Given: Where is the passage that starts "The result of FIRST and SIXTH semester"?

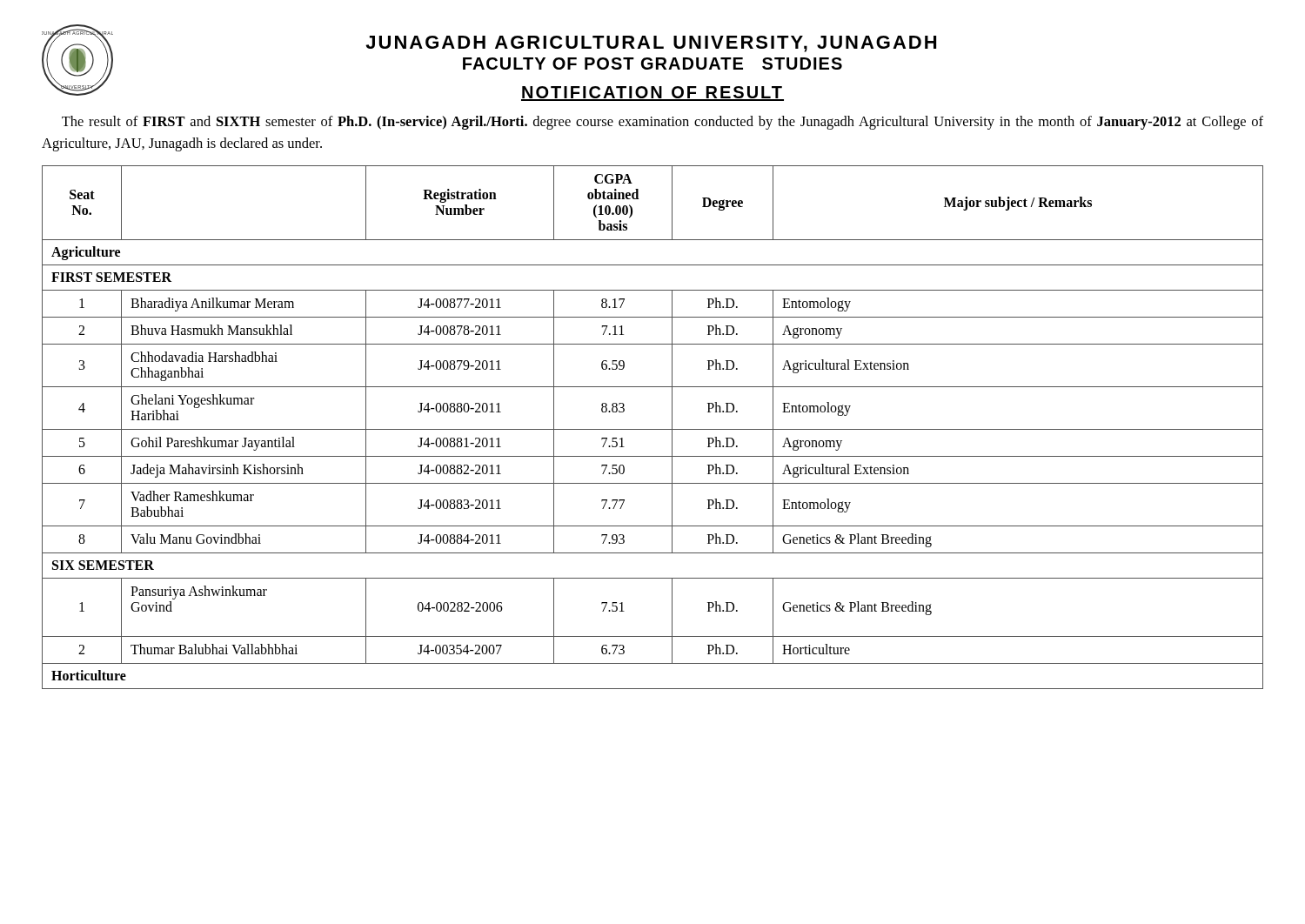Looking at the screenshot, I should [x=652, y=132].
